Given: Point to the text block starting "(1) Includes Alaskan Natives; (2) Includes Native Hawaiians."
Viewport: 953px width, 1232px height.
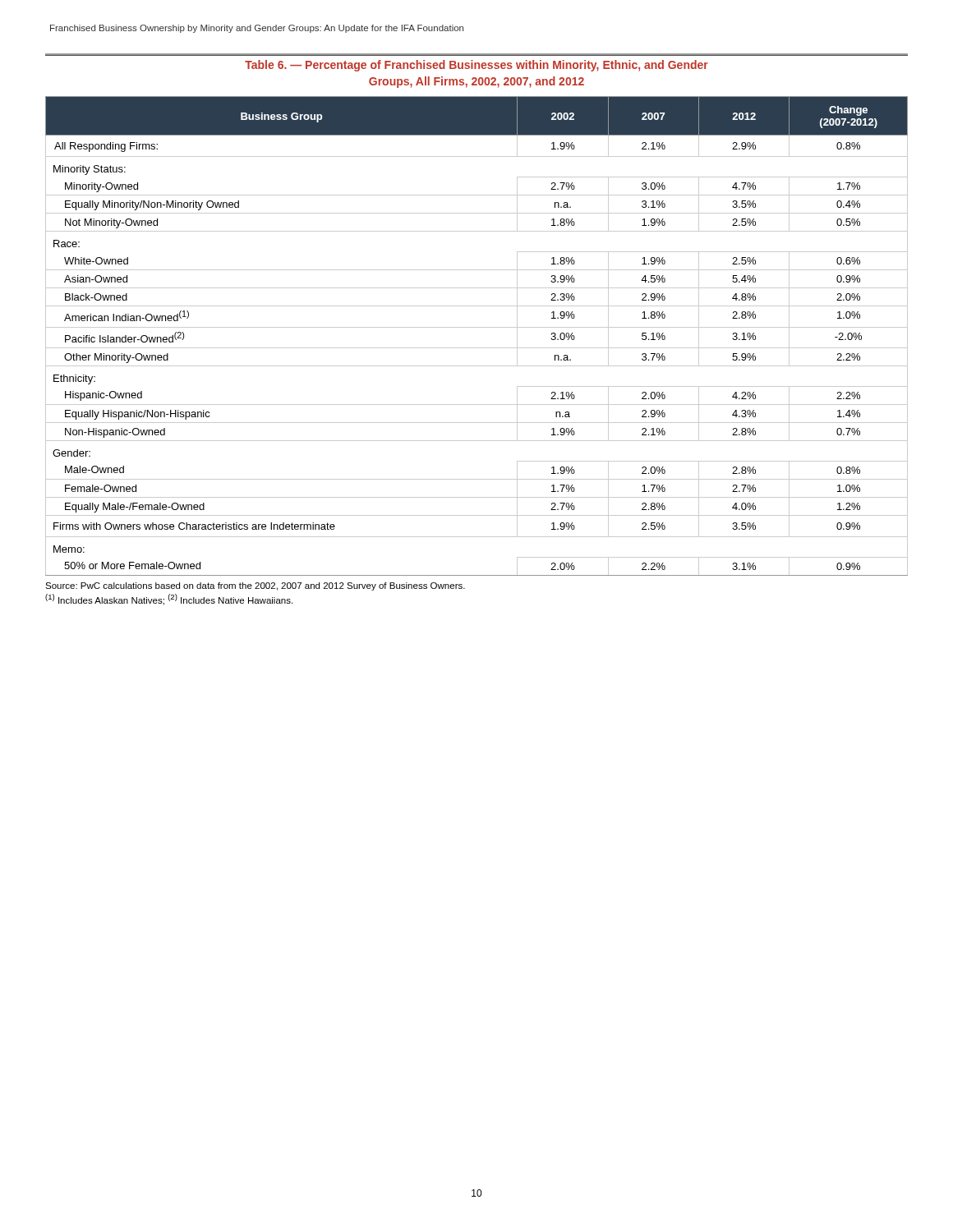Looking at the screenshot, I should click(x=169, y=599).
